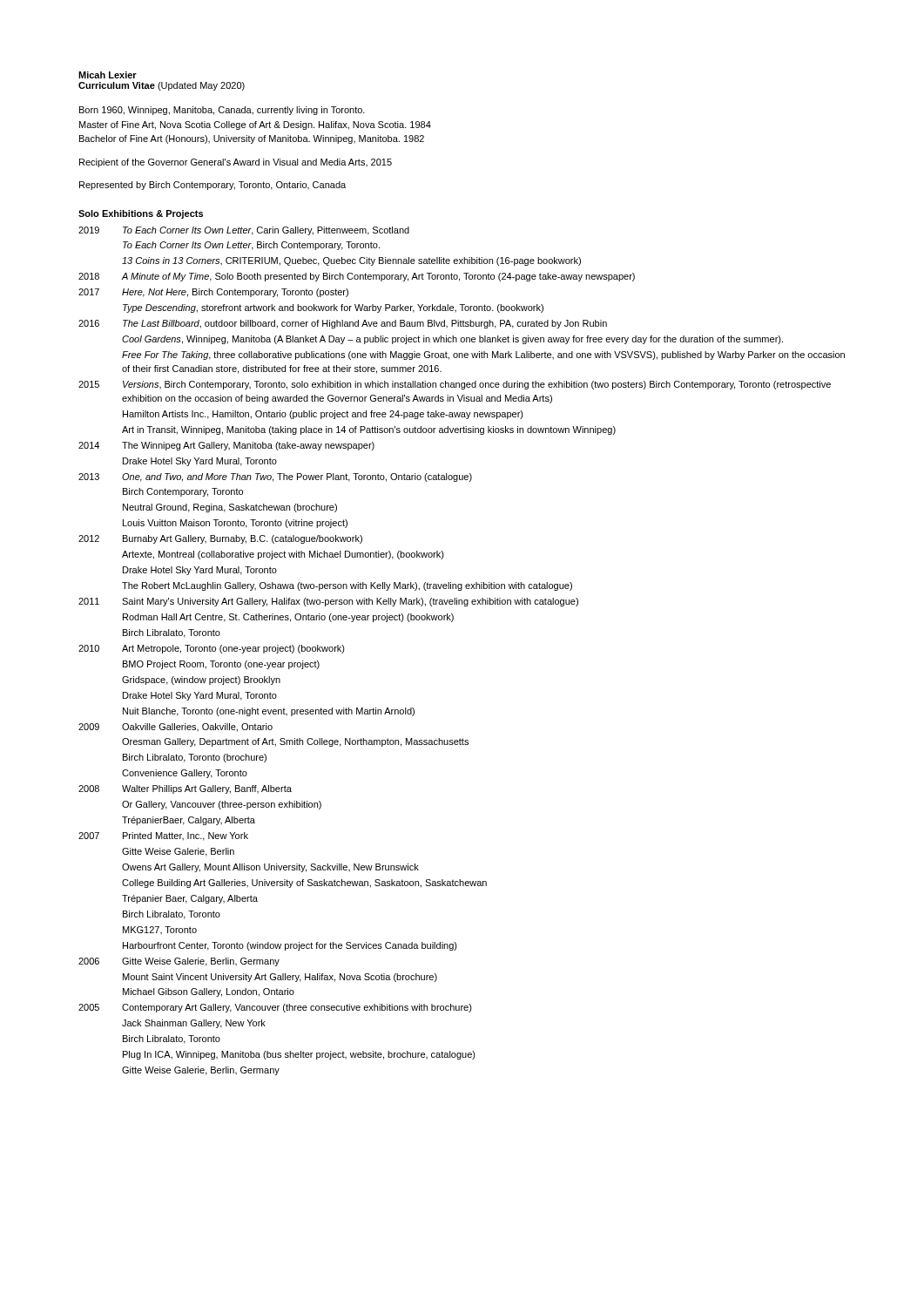Point to the block starting "Micah Lexier Curriculum"
Screen dimensions: 1307x924
tap(162, 80)
